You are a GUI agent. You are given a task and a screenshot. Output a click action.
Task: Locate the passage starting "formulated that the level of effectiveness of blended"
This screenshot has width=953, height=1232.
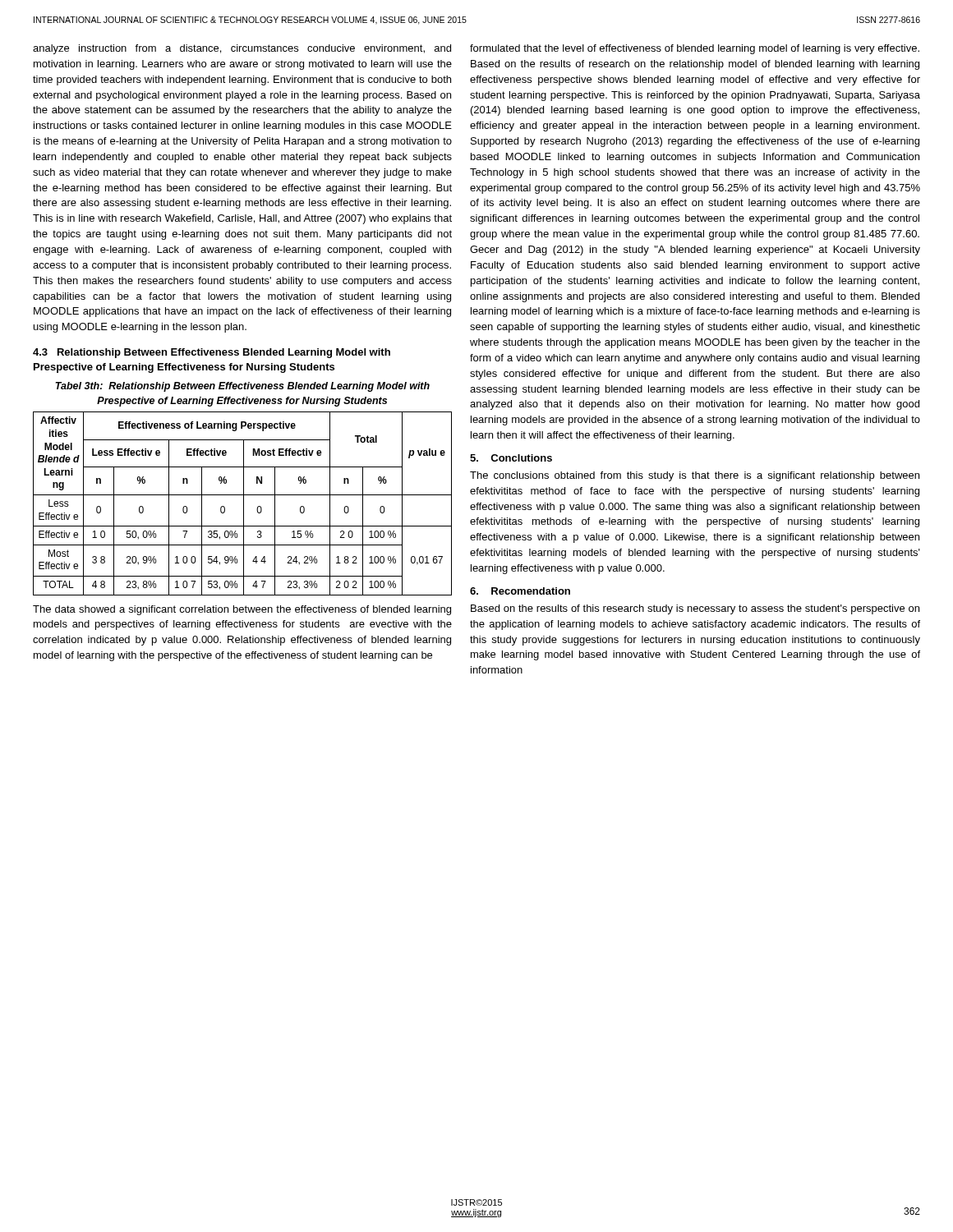pos(695,242)
